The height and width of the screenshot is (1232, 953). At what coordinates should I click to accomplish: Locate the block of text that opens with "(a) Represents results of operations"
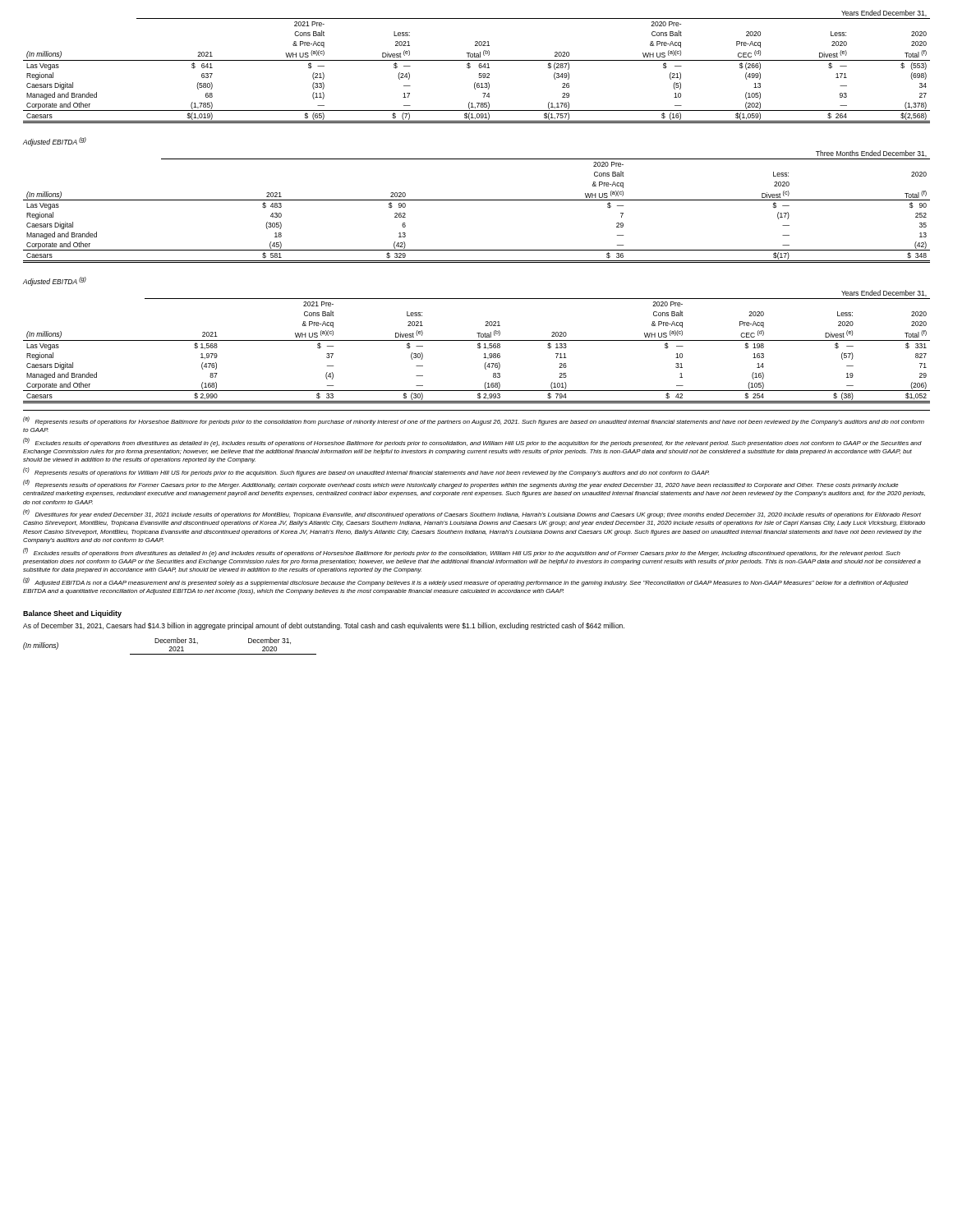pyautogui.click(x=474, y=425)
